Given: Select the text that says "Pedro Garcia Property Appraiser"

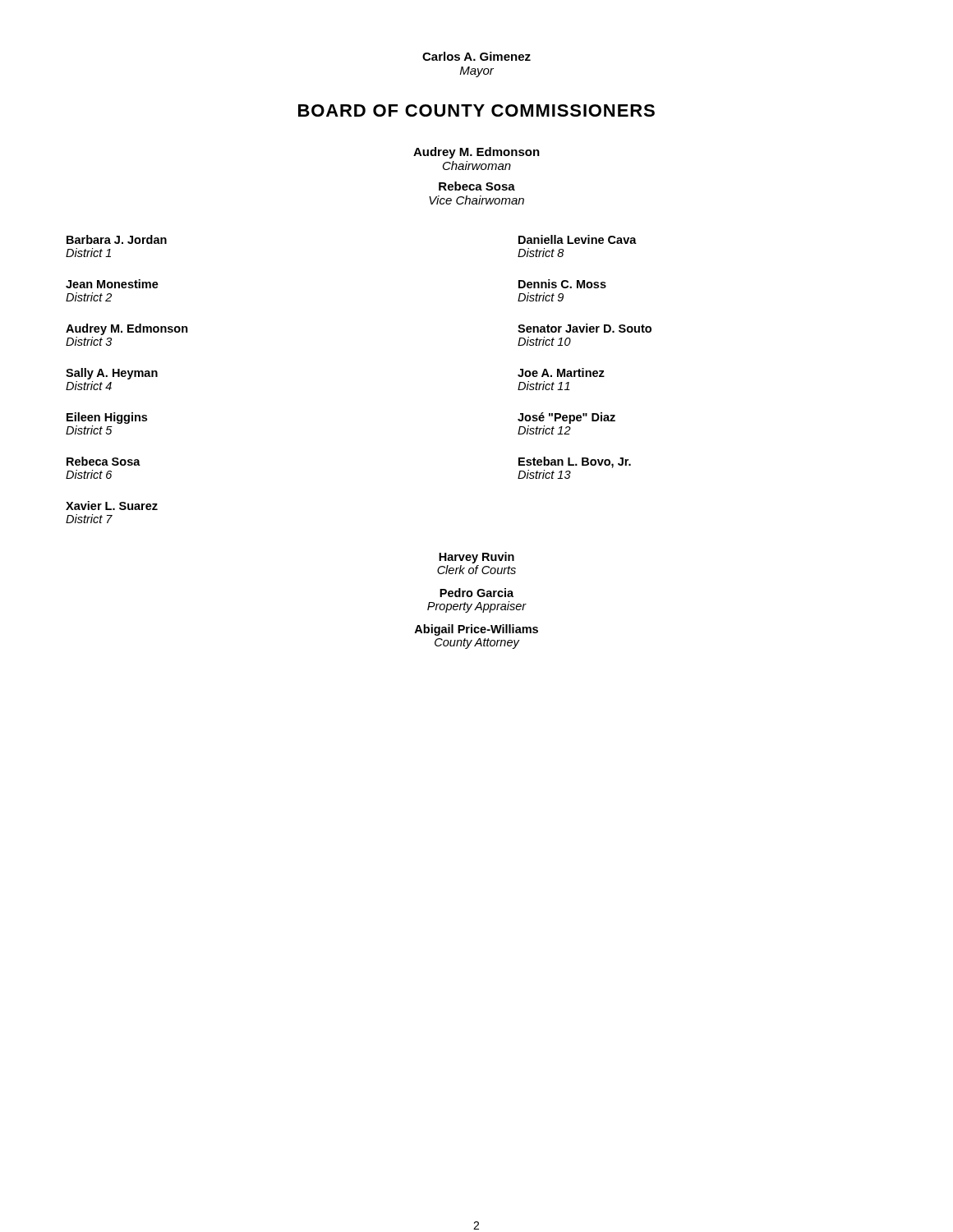Looking at the screenshot, I should pos(476,600).
